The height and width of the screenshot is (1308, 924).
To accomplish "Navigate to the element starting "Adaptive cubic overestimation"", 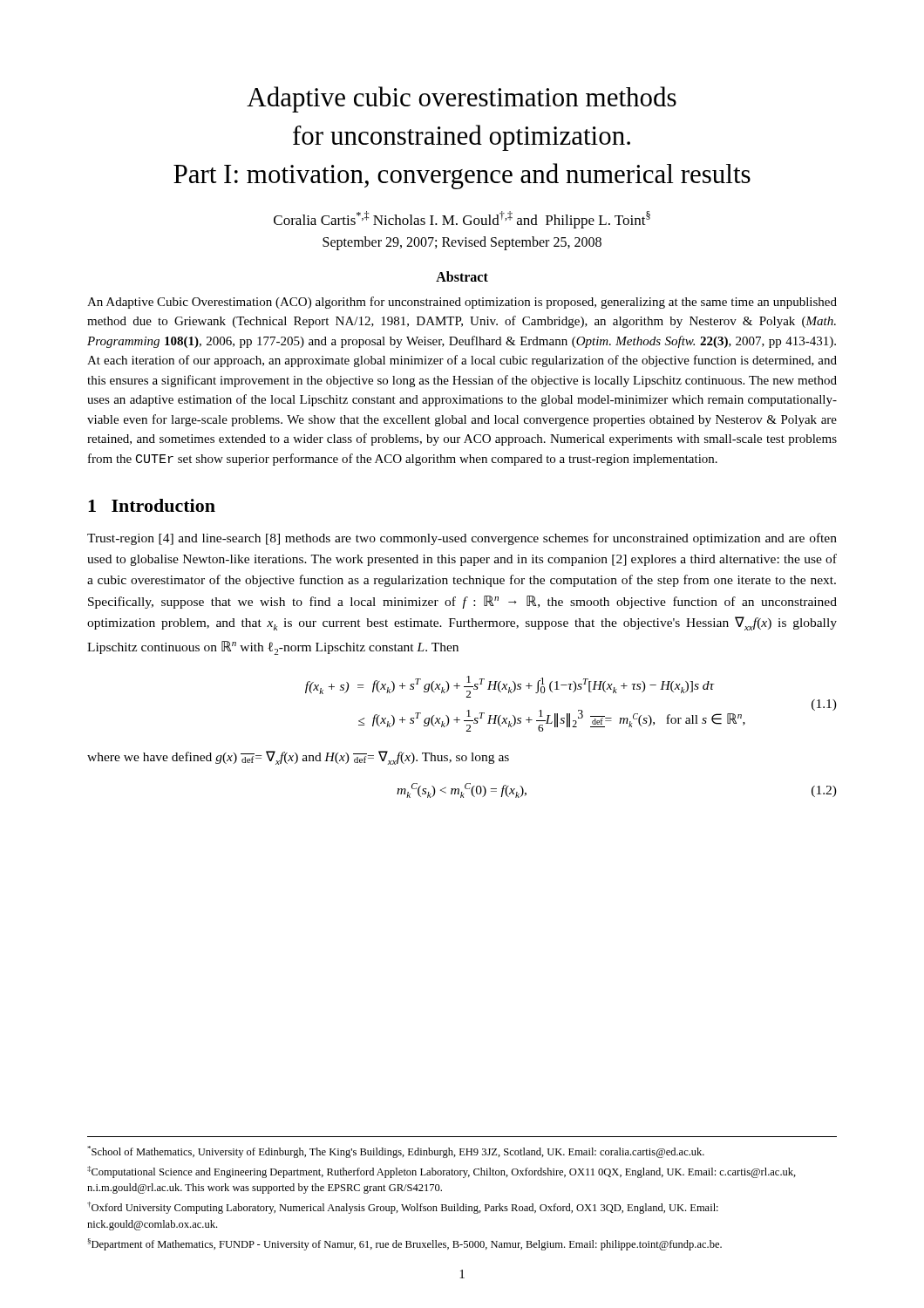I will 462,136.
